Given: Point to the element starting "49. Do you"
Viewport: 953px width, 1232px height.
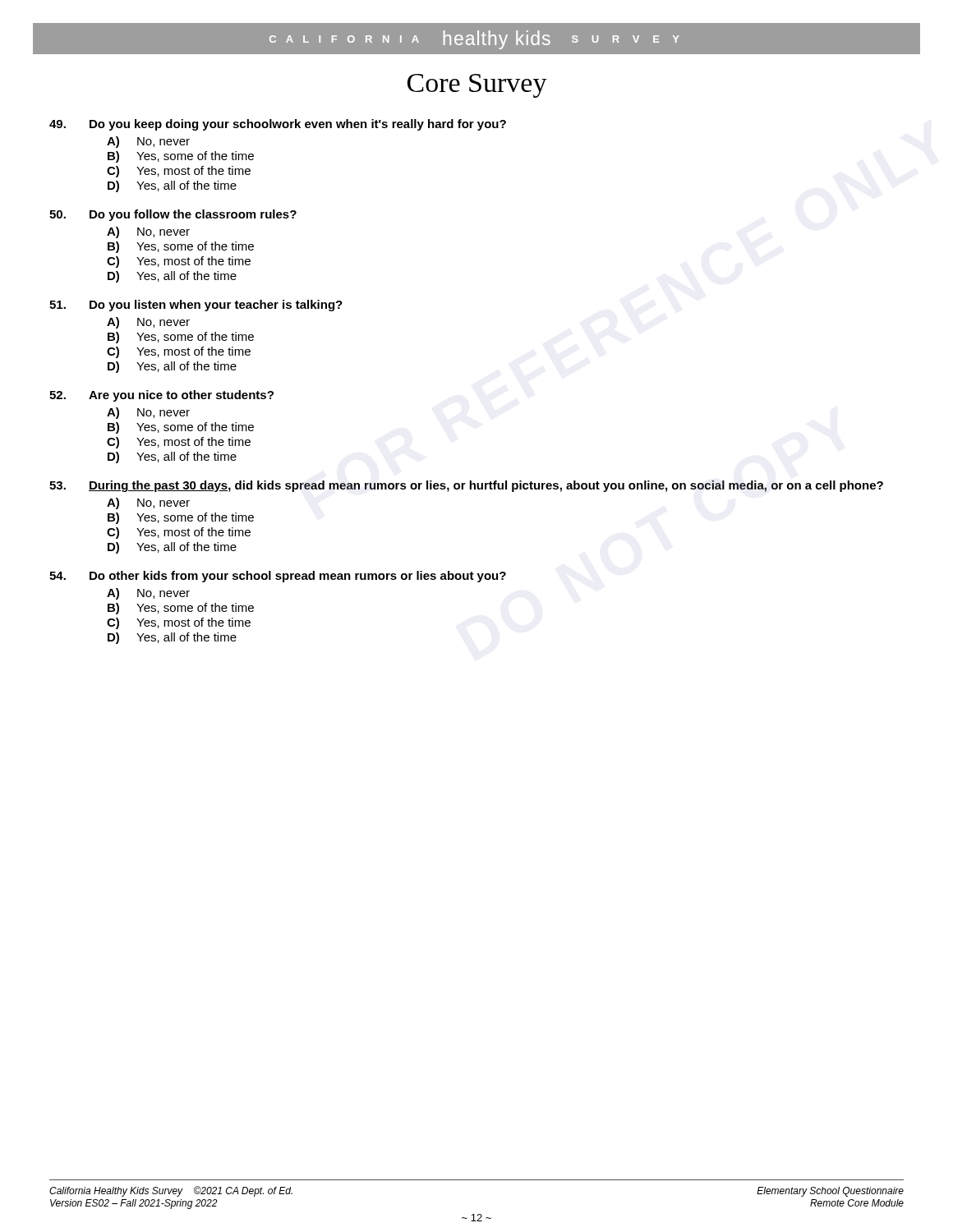Looking at the screenshot, I should [278, 125].
